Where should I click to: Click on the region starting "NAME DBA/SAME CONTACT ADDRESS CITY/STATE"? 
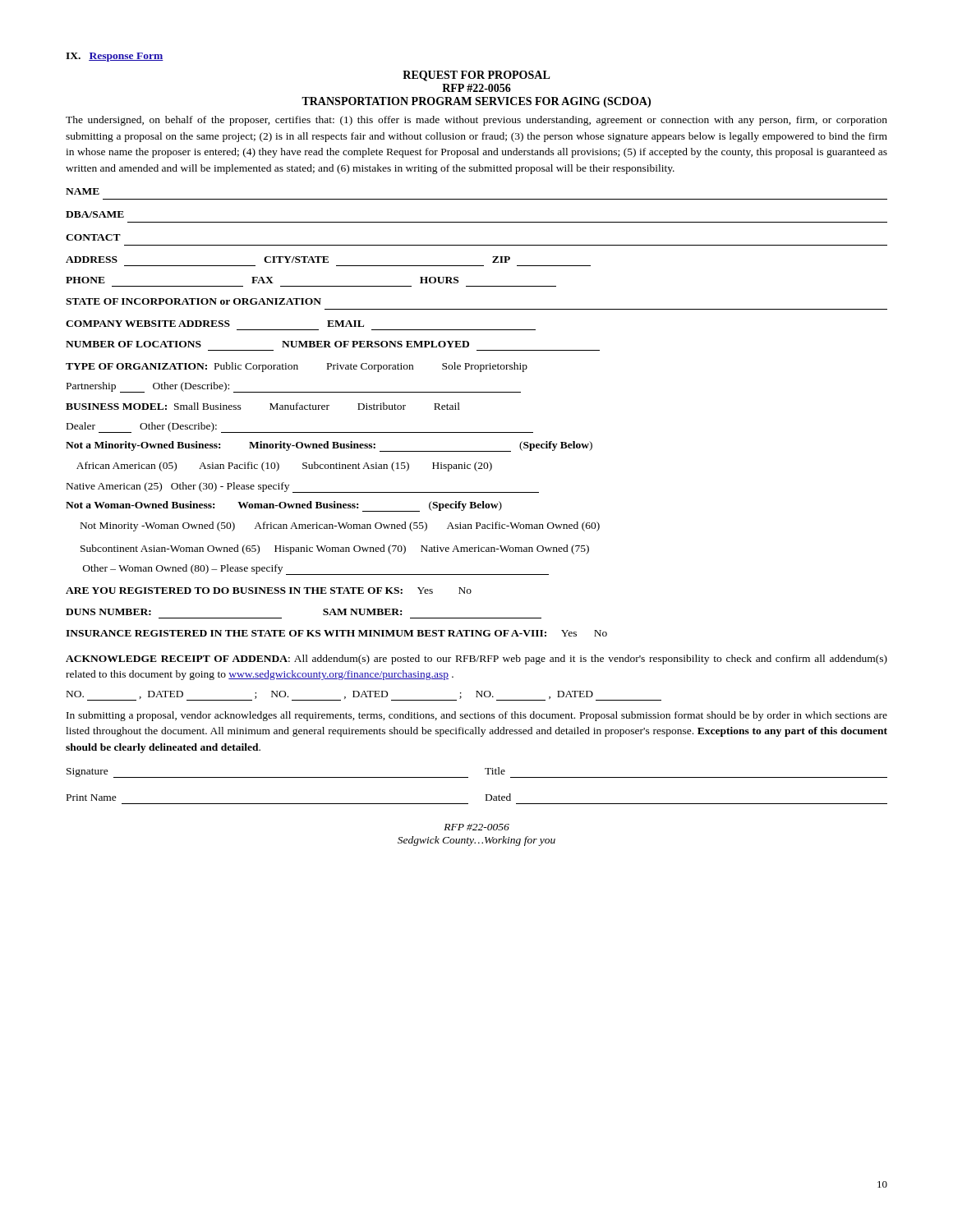tap(83, 191)
